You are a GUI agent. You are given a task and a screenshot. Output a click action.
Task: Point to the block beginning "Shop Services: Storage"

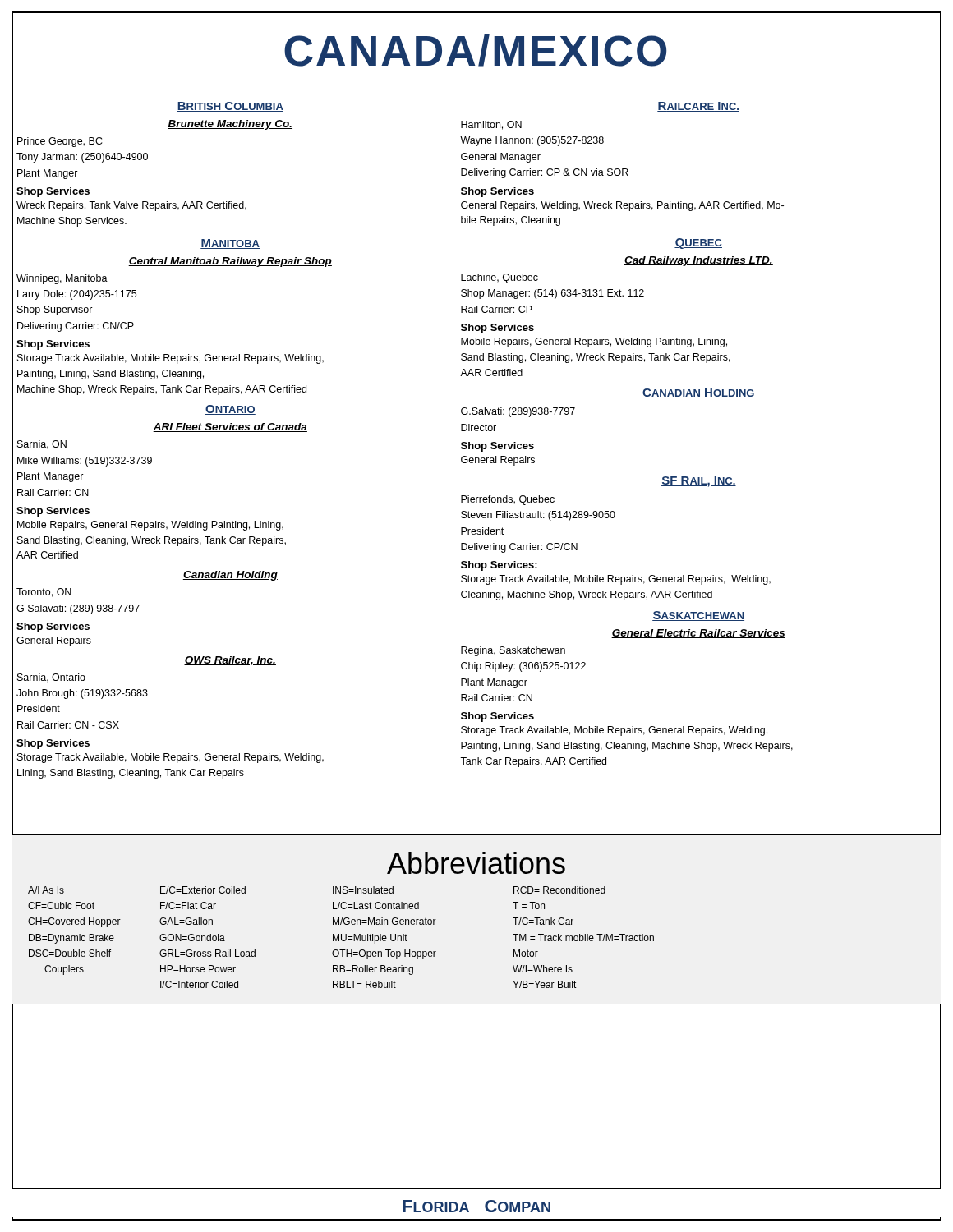(x=699, y=581)
